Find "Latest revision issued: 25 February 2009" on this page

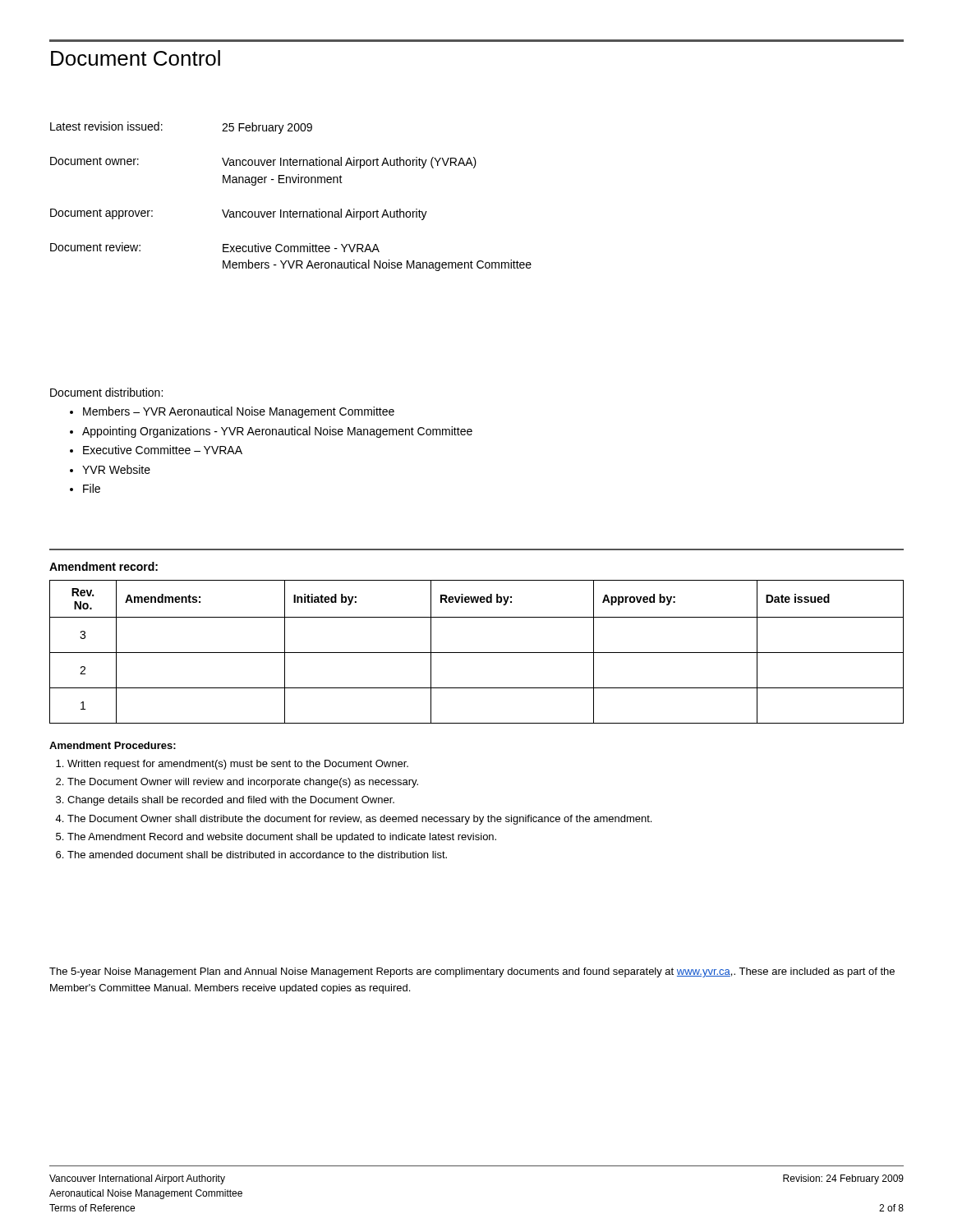pos(105,128)
